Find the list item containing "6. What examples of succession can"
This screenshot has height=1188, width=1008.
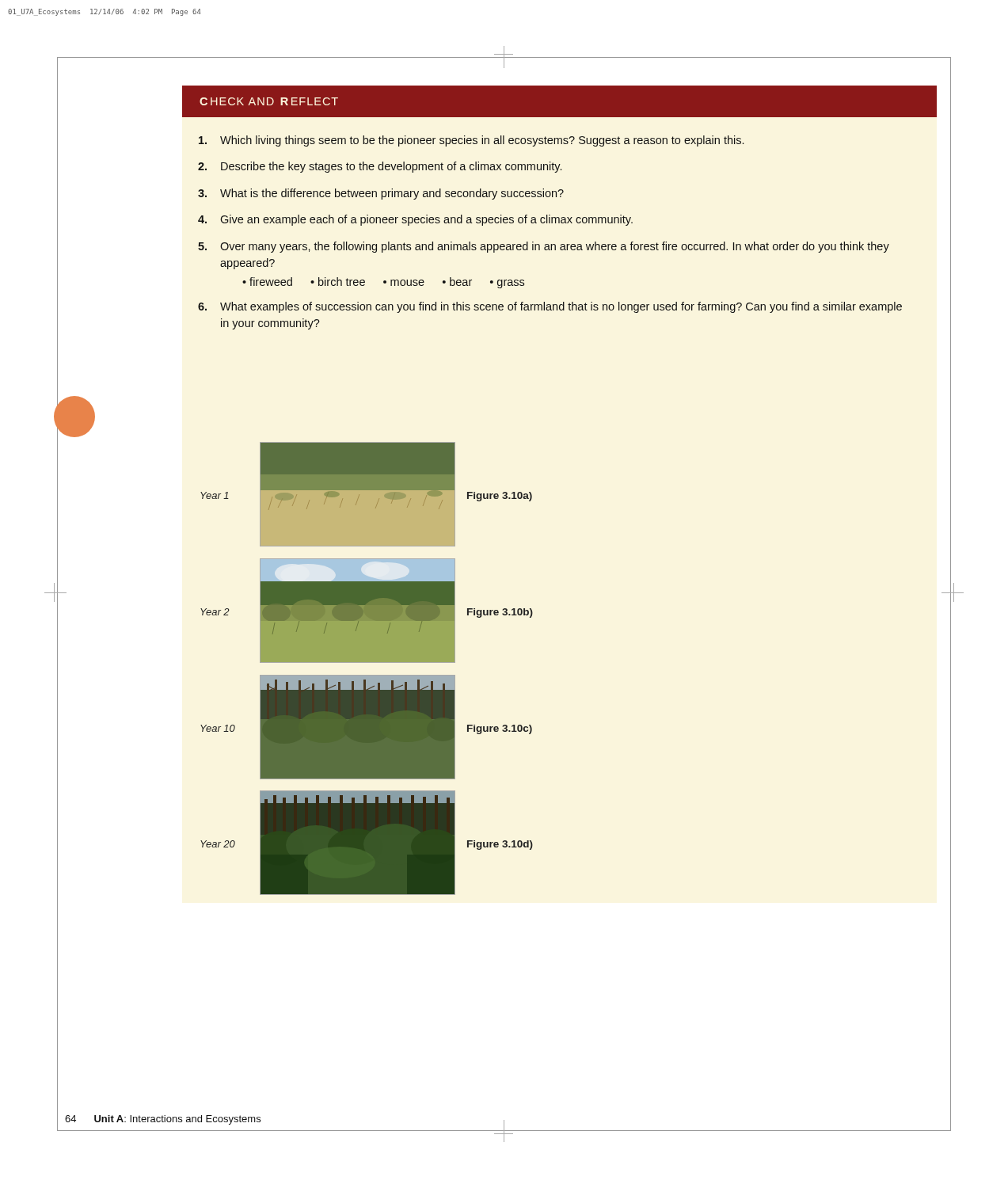pos(555,315)
